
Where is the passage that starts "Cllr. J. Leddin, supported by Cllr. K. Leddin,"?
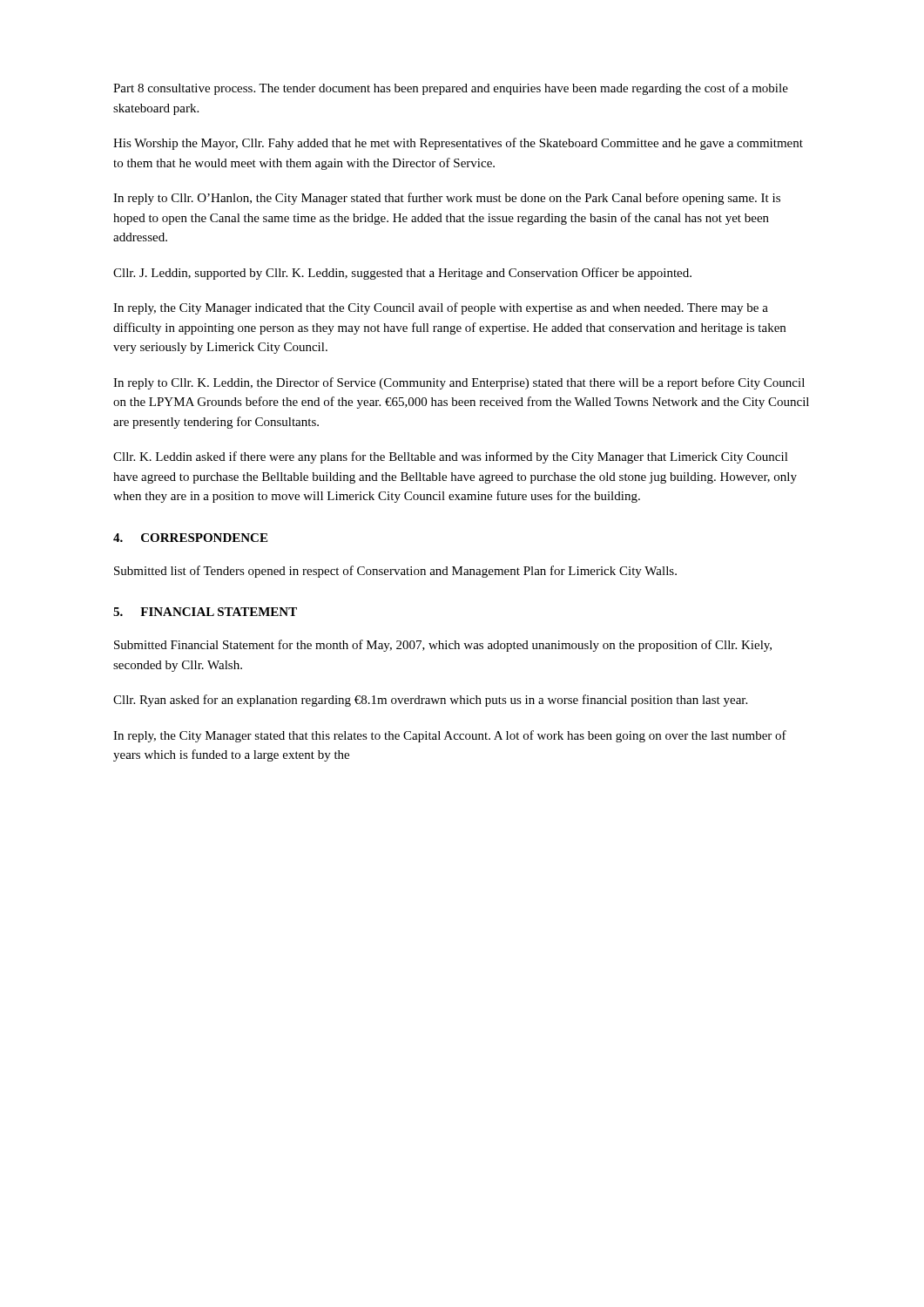click(x=403, y=272)
